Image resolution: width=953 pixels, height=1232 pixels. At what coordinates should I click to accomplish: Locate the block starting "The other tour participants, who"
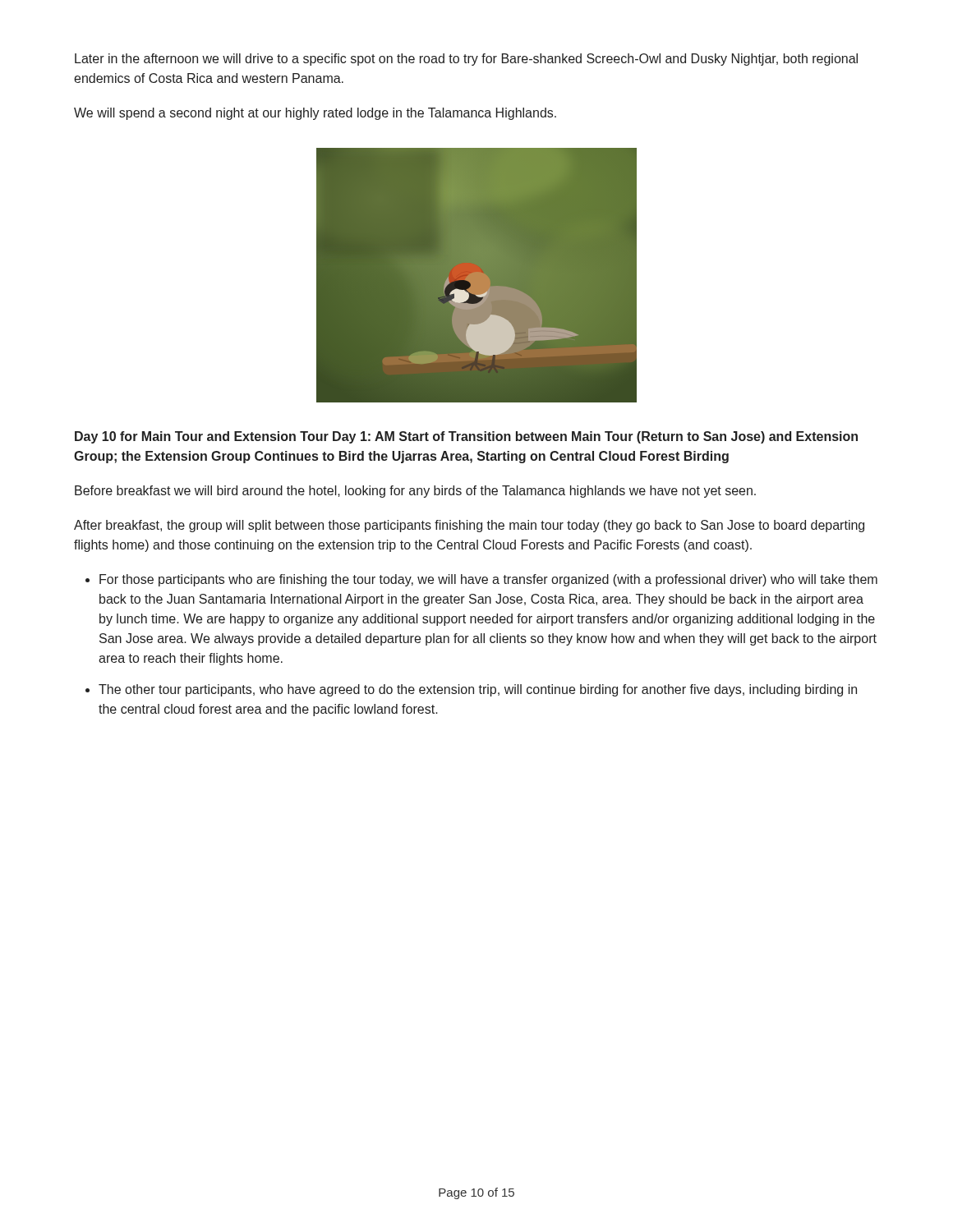(x=478, y=699)
